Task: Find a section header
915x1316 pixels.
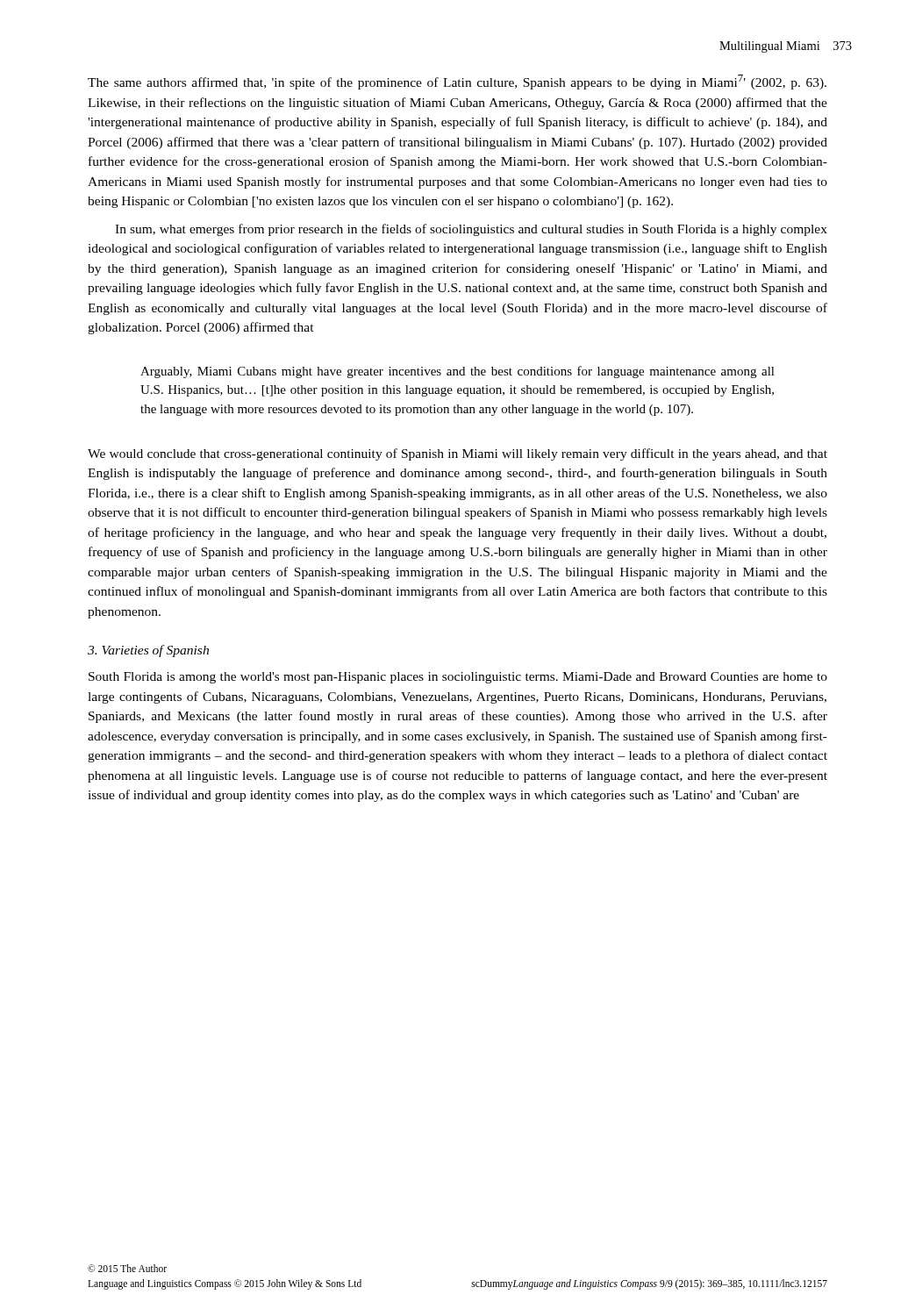Action: (149, 650)
